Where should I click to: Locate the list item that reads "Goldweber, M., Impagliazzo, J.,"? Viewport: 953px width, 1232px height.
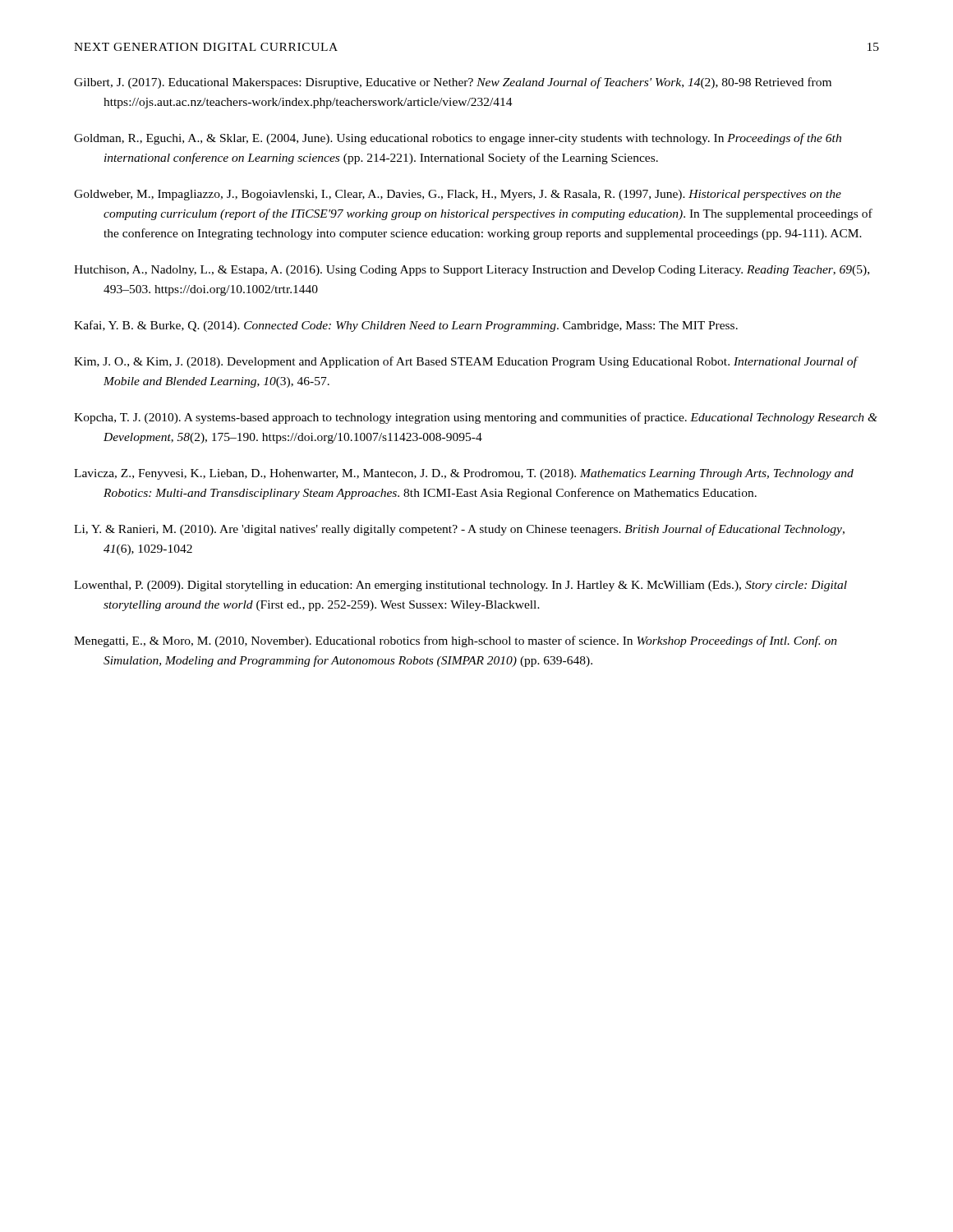pos(473,213)
